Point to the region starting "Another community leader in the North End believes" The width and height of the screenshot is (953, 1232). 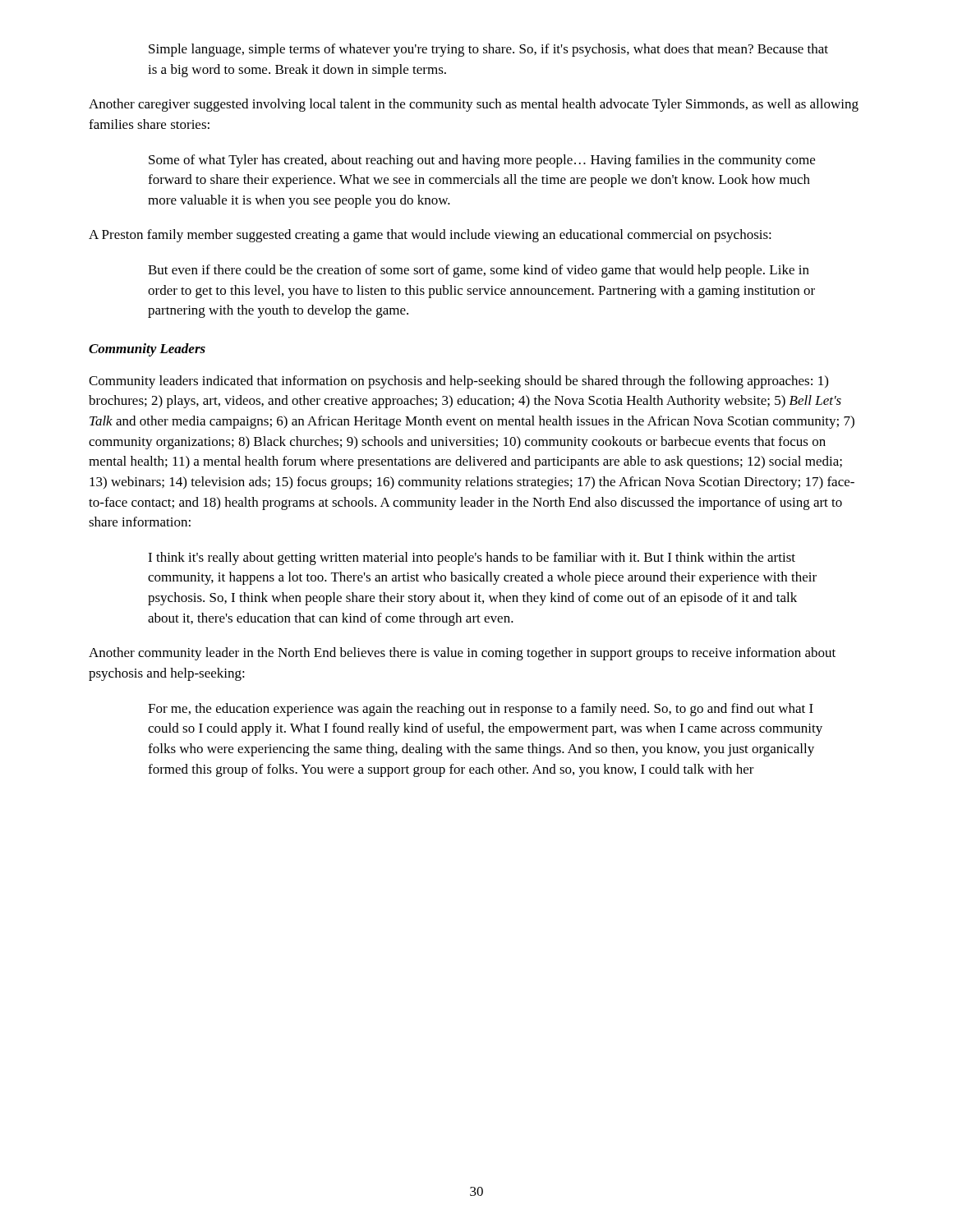tap(462, 663)
